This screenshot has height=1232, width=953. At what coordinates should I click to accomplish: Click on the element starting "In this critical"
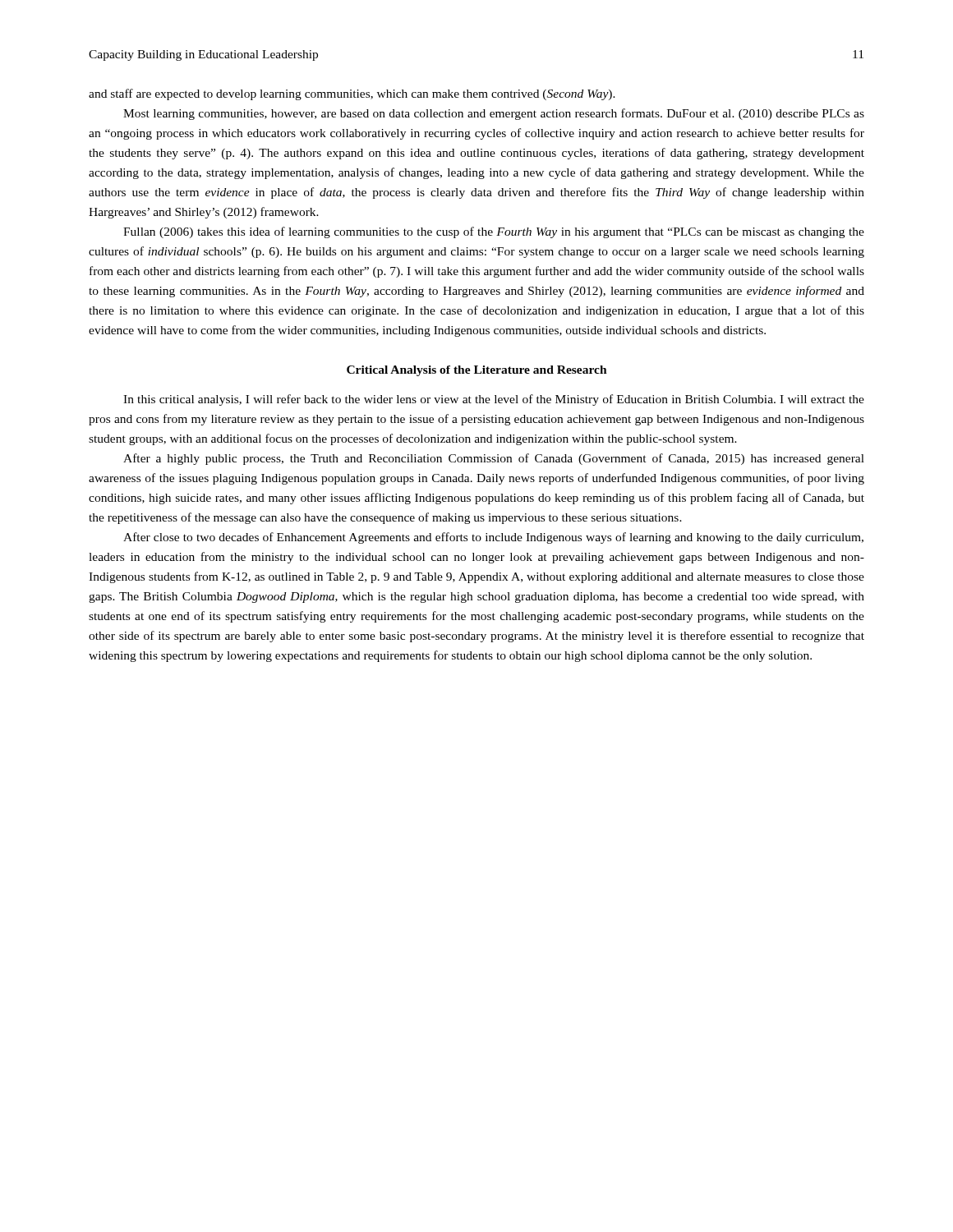476,419
